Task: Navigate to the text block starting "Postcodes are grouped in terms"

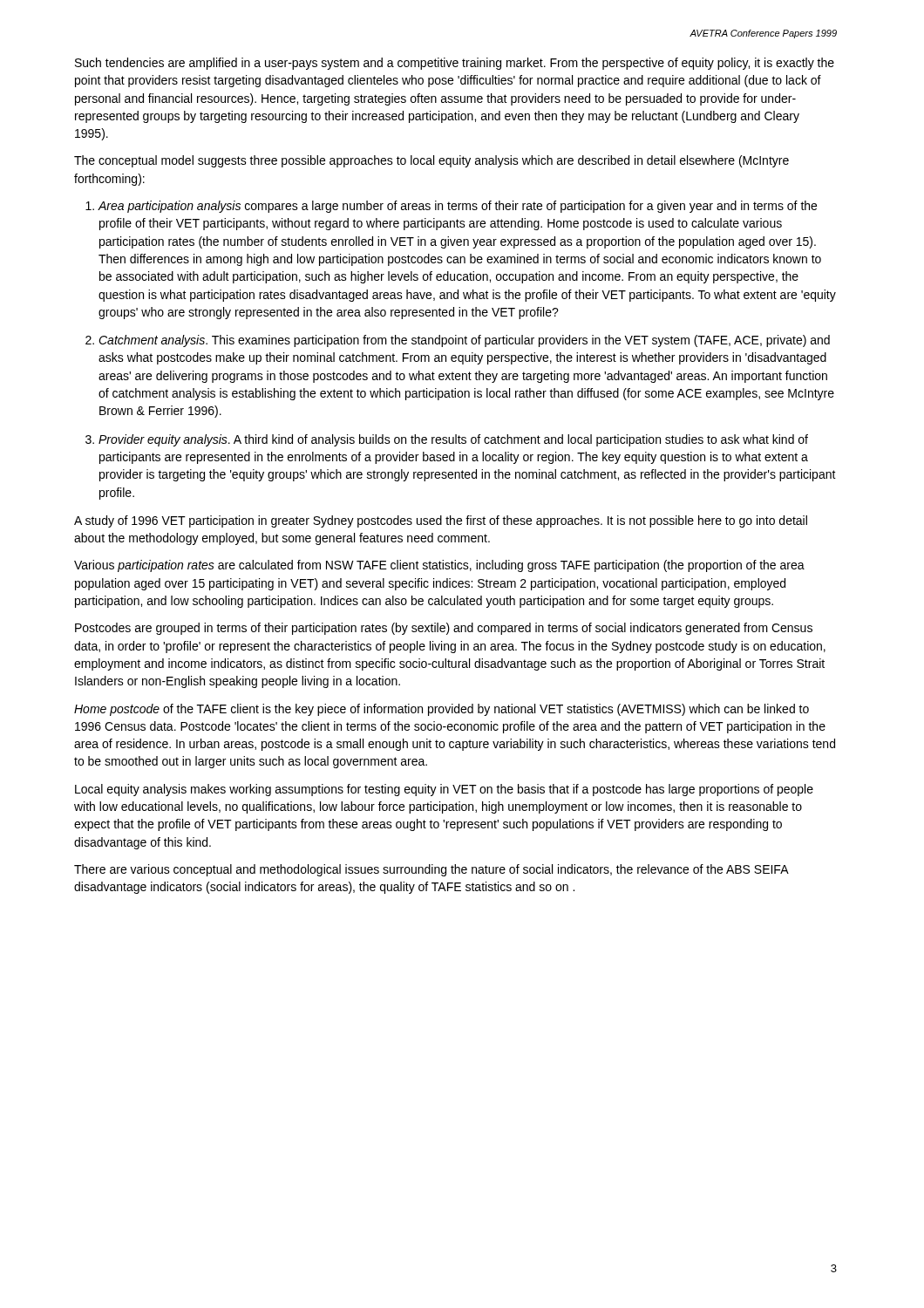Action: pos(455,655)
